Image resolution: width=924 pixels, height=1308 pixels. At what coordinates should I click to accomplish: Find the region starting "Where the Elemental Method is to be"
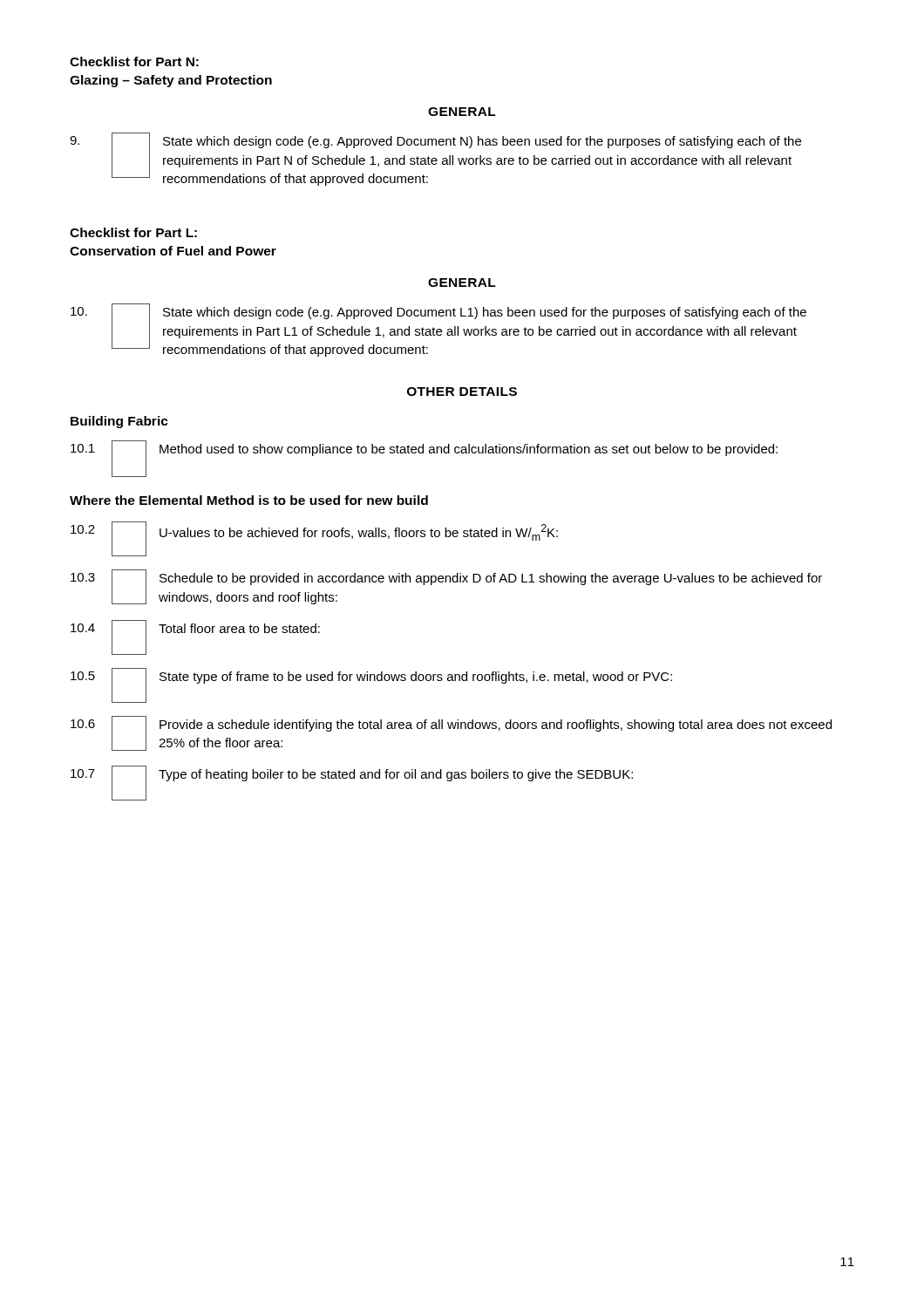point(249,500)
